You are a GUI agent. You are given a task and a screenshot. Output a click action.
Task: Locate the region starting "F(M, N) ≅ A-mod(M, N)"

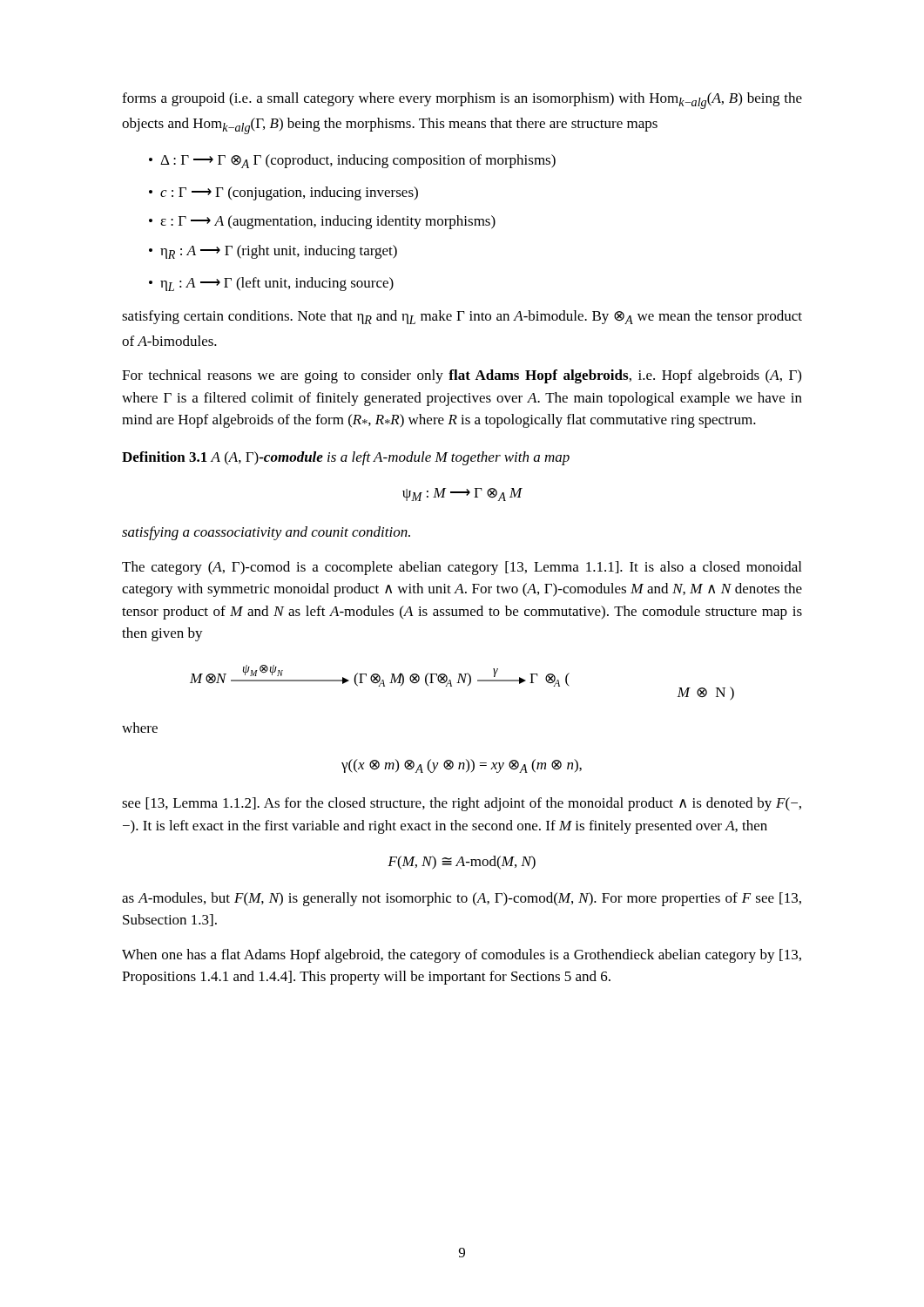point(462,862)
